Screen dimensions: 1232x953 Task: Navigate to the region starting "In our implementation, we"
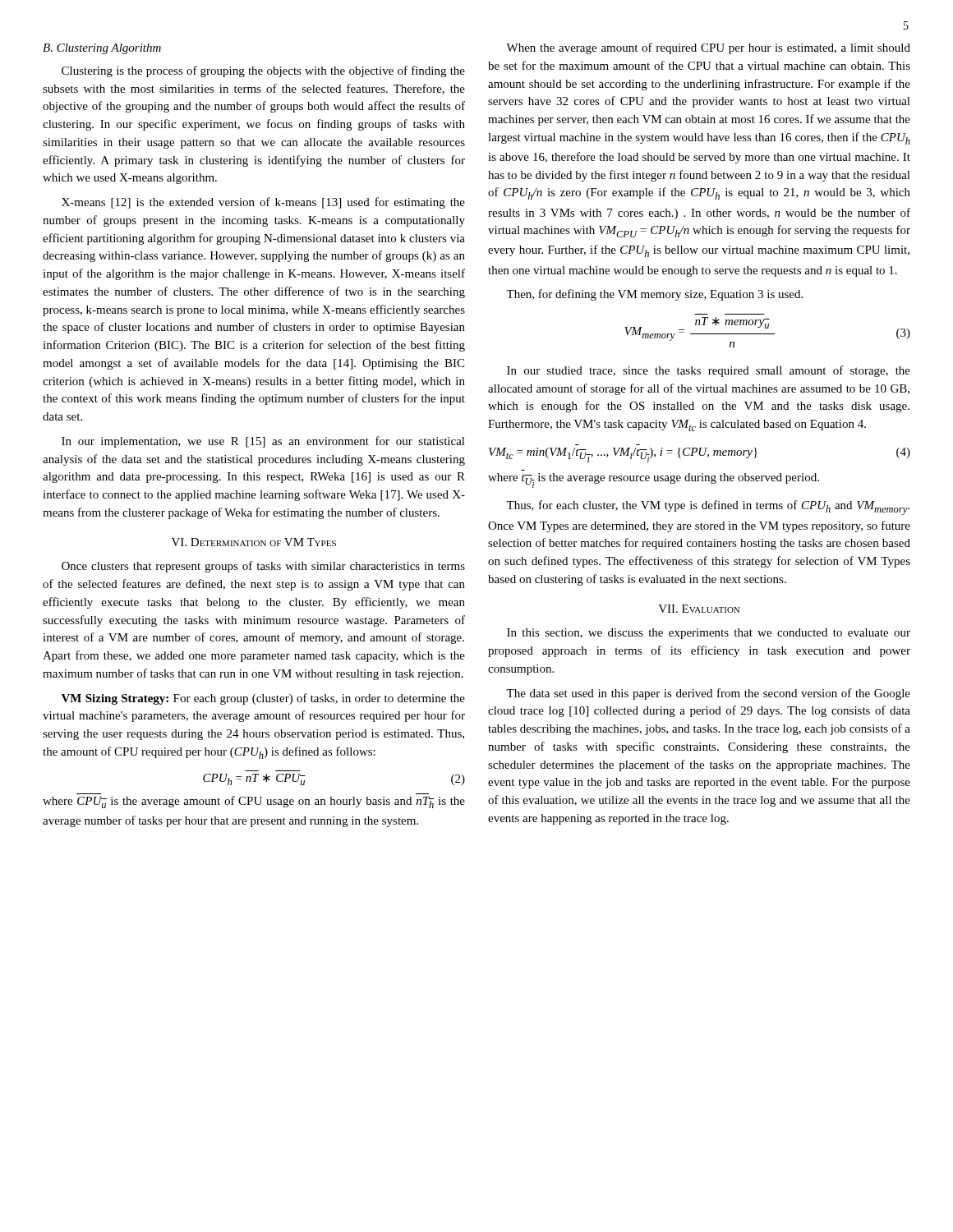click(x=254, y=477)
